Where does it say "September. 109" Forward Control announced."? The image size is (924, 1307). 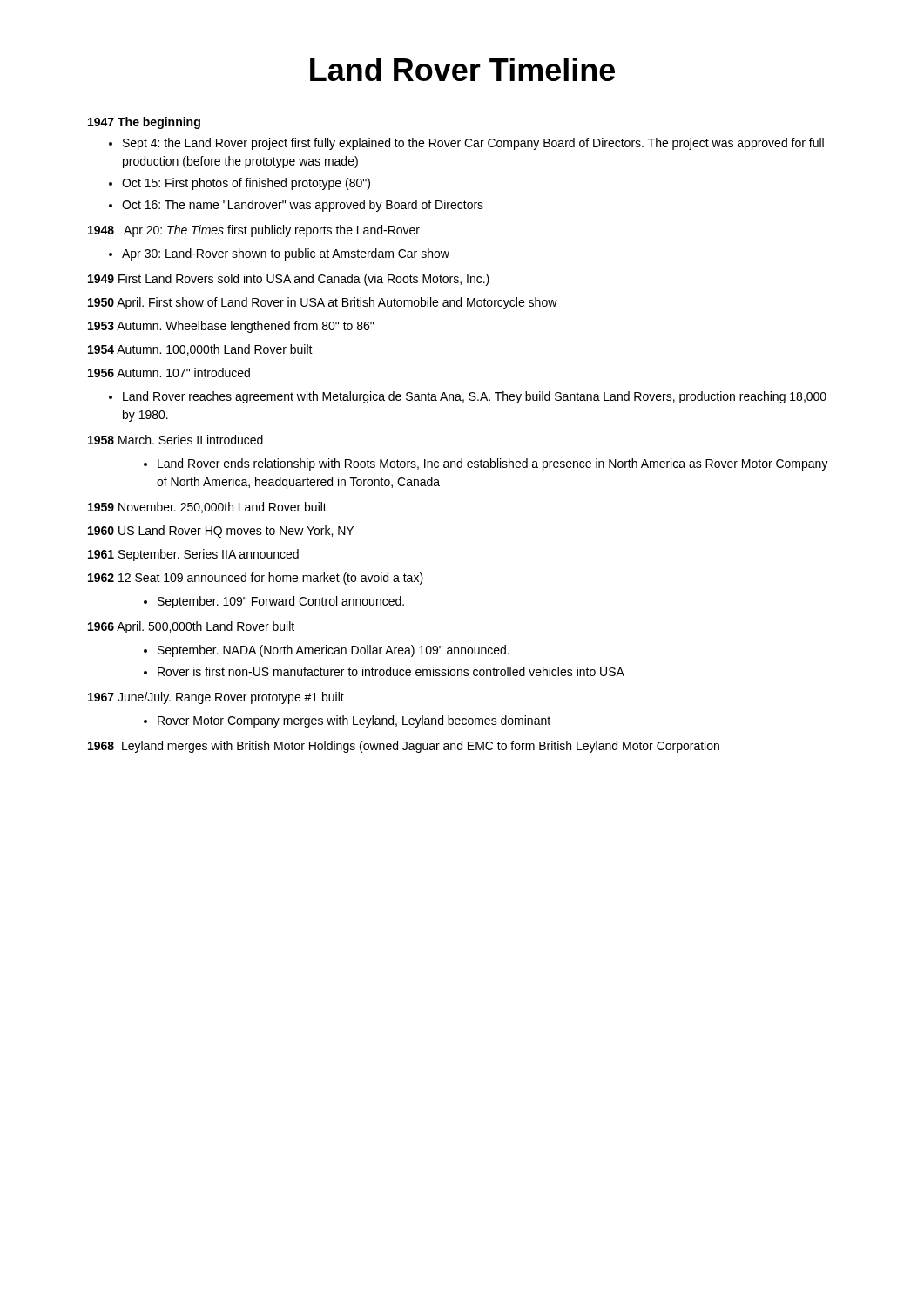pyautogui.click(x=281, y=601)
